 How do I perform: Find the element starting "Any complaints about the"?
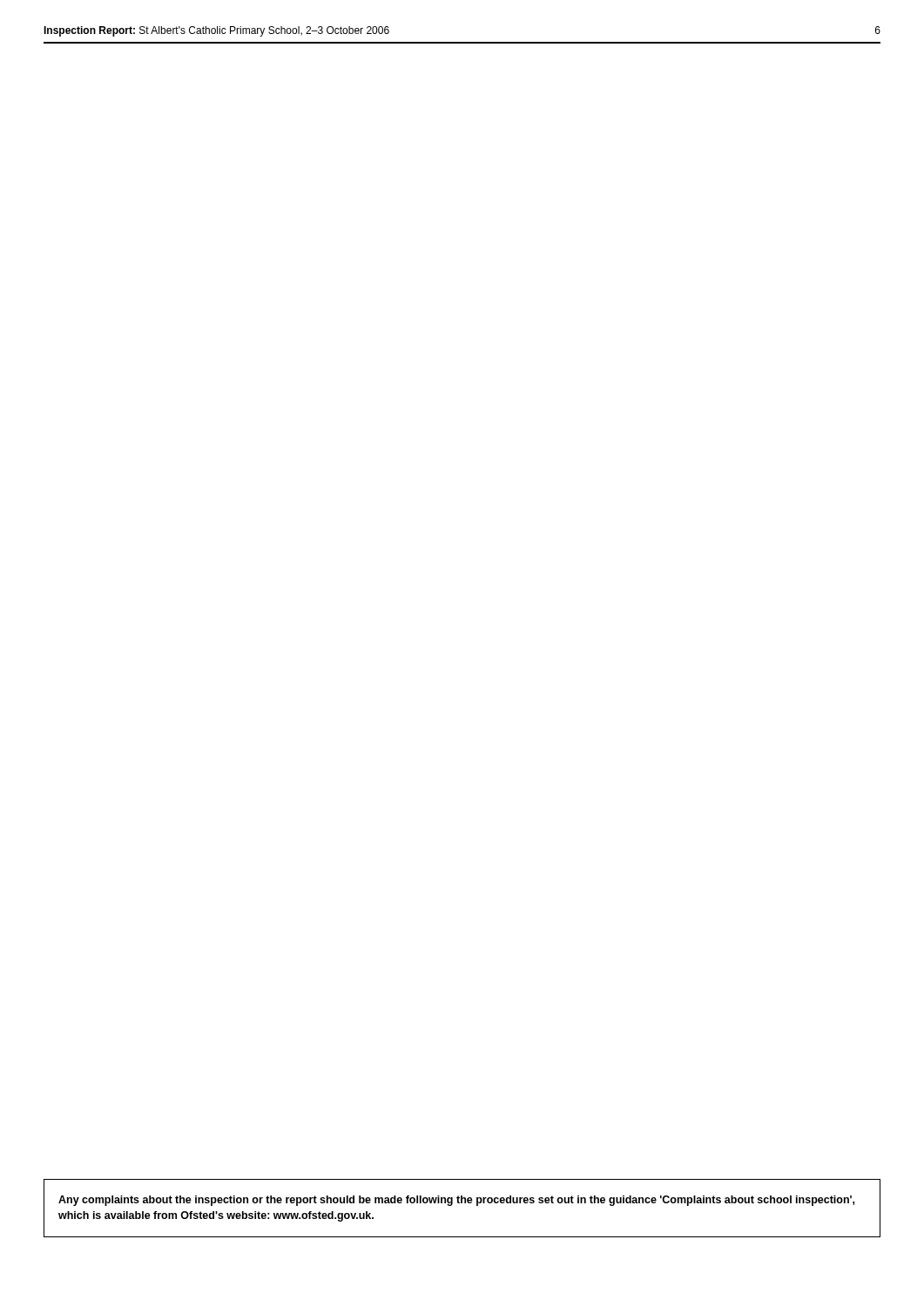[462, 1208]
